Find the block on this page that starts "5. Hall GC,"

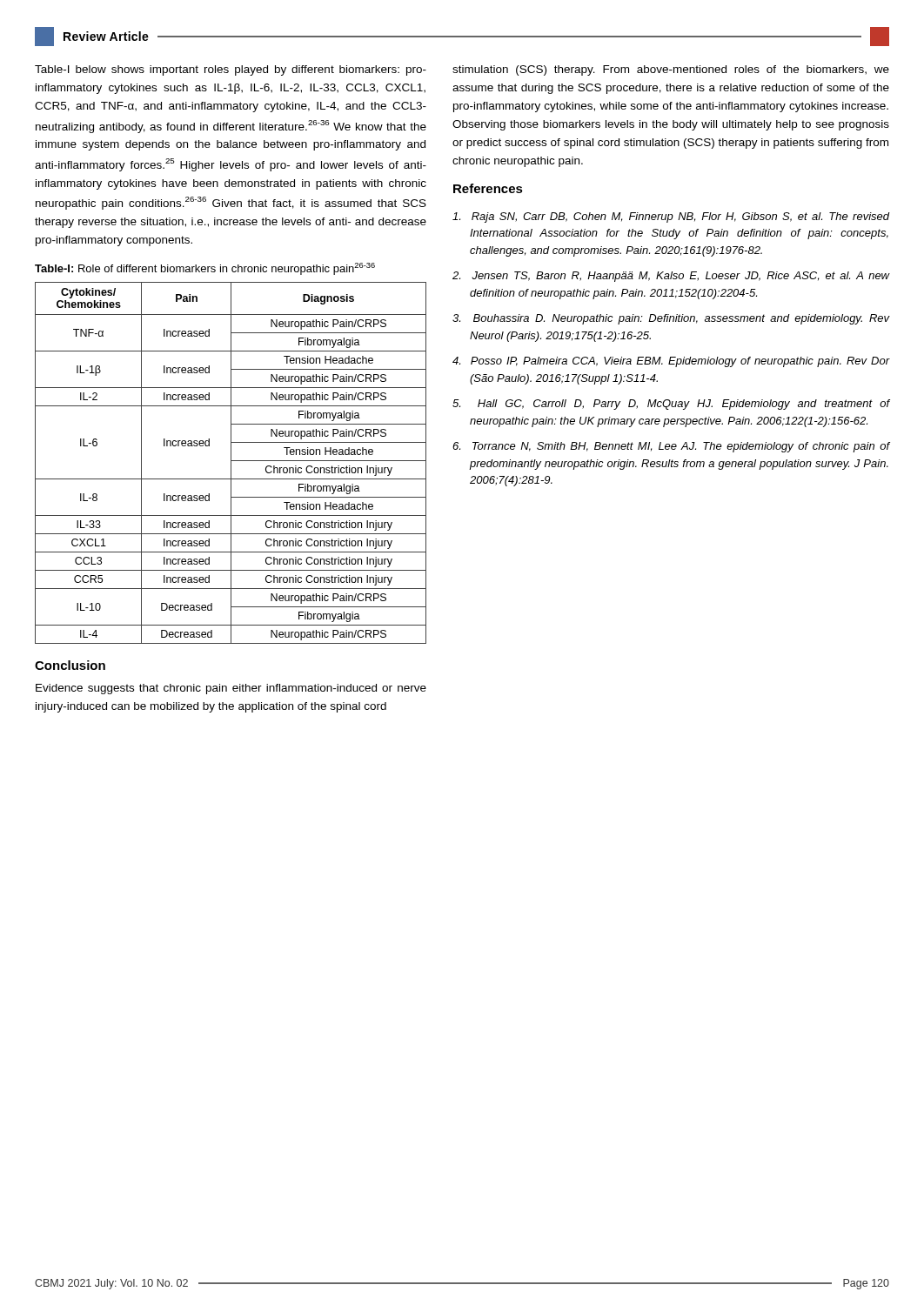[x=671, y=412]
